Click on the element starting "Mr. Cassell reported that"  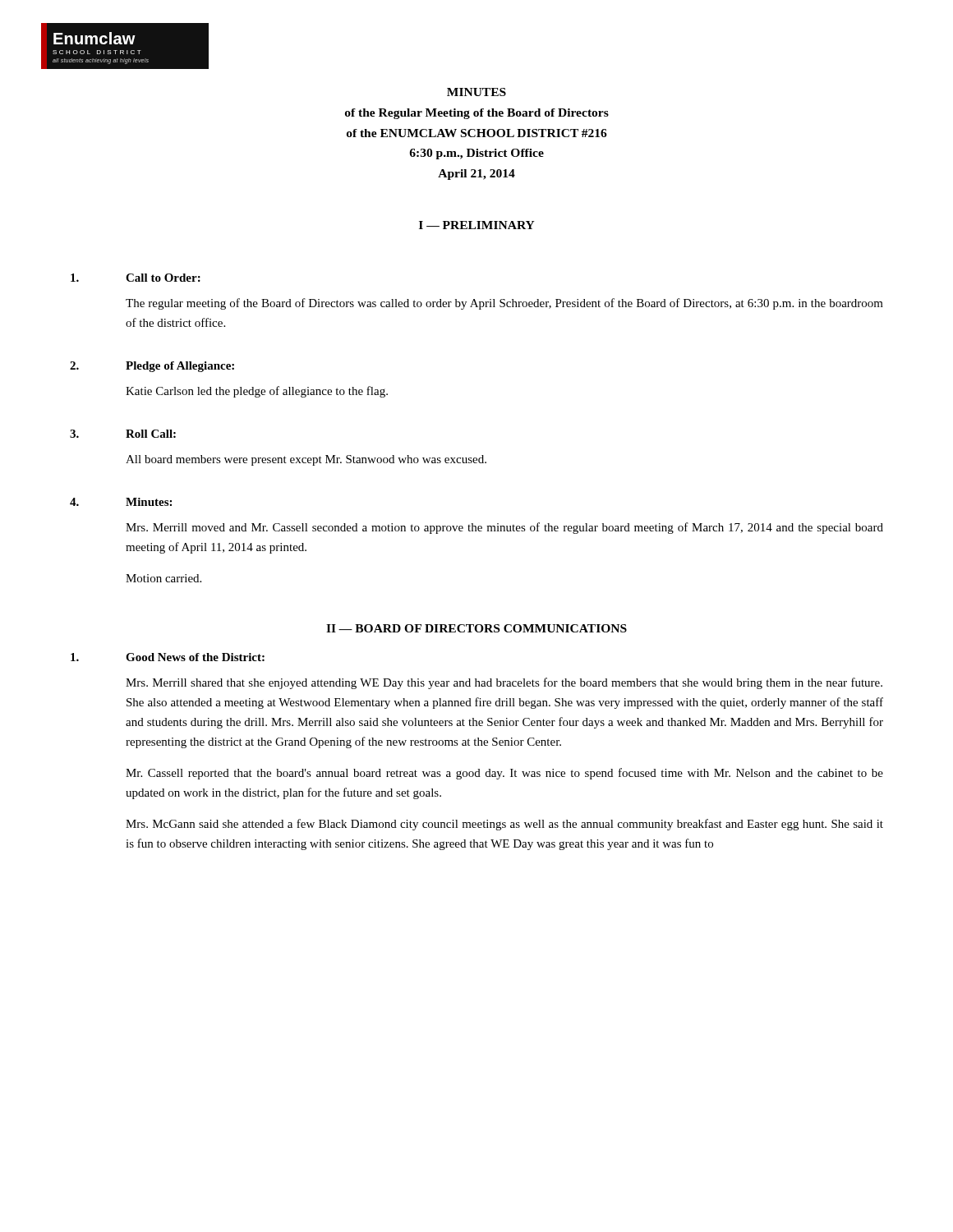coord(504,783)
